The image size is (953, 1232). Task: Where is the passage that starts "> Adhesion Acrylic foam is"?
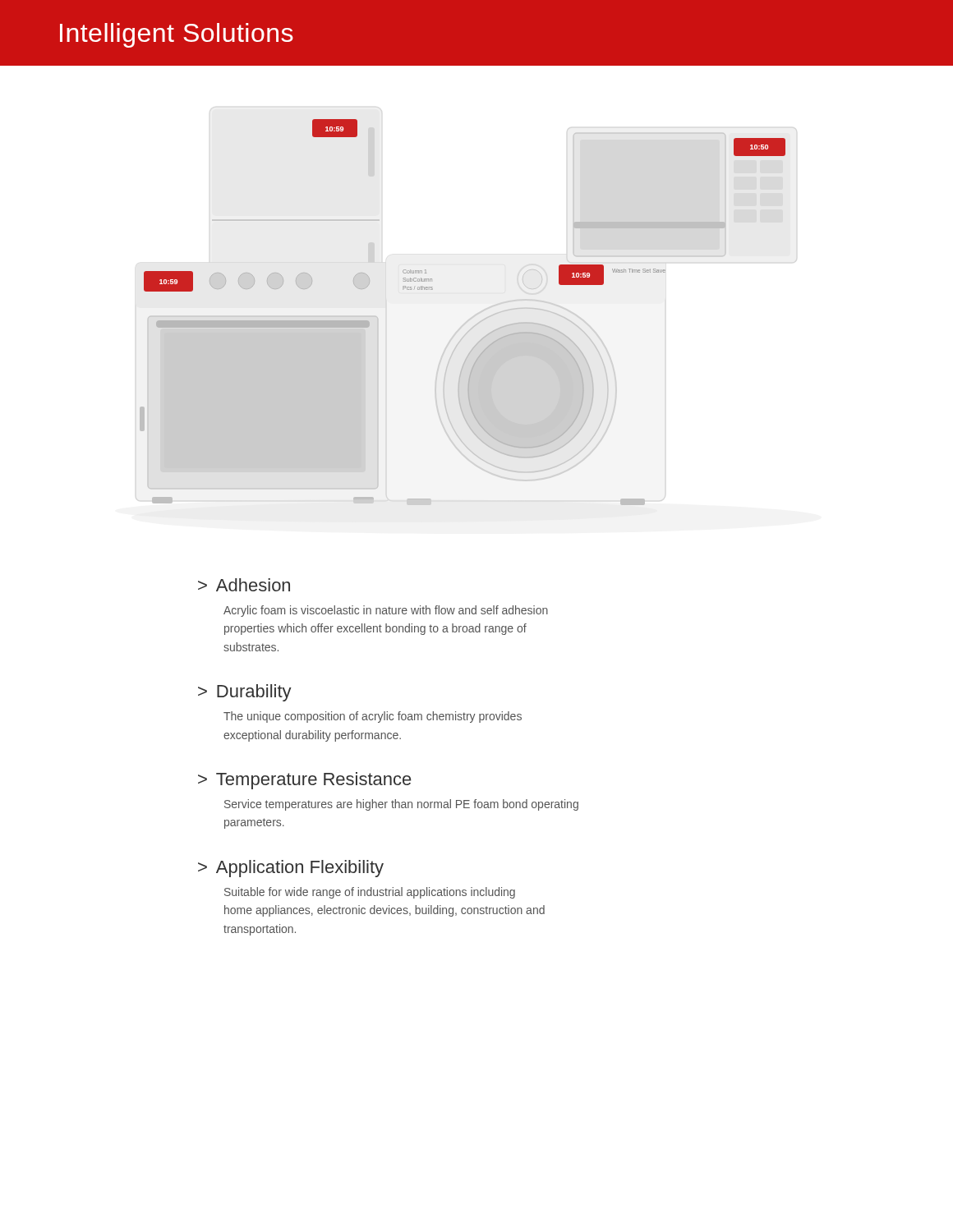tap(493, 616)
